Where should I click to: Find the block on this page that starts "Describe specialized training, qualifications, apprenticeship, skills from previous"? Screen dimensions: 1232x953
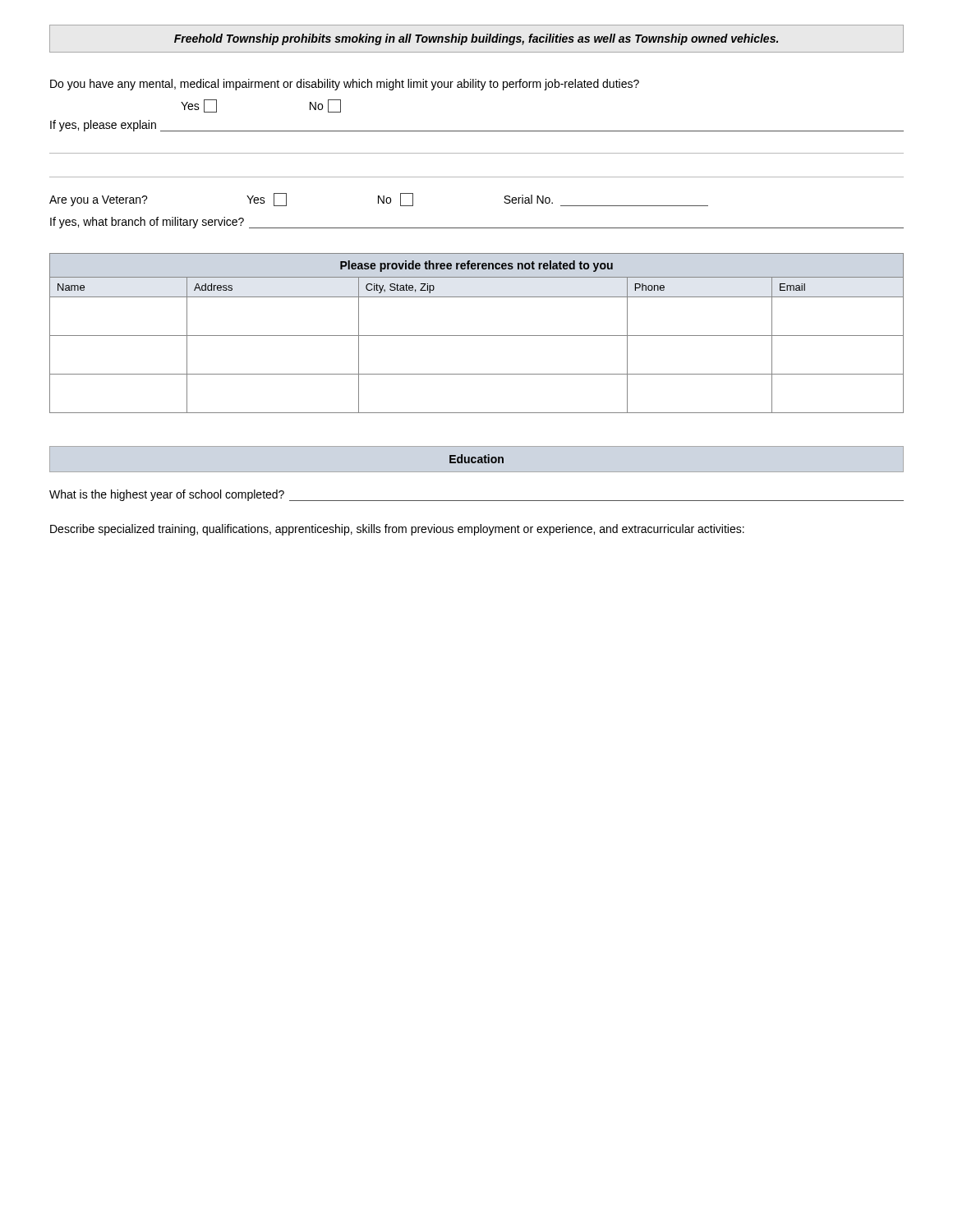coord(476,529)
